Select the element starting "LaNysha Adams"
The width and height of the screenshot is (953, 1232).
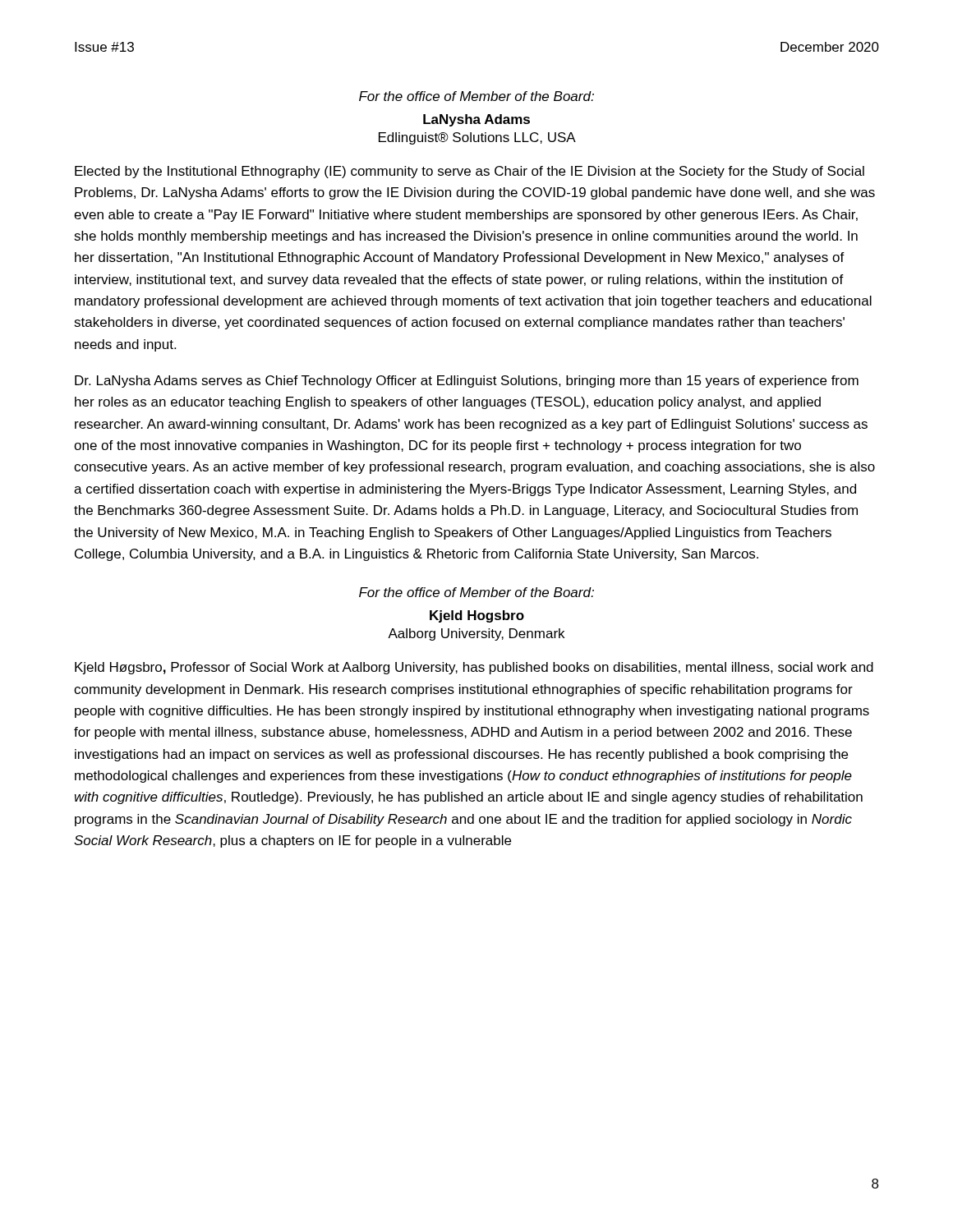[x=476, y=120]
